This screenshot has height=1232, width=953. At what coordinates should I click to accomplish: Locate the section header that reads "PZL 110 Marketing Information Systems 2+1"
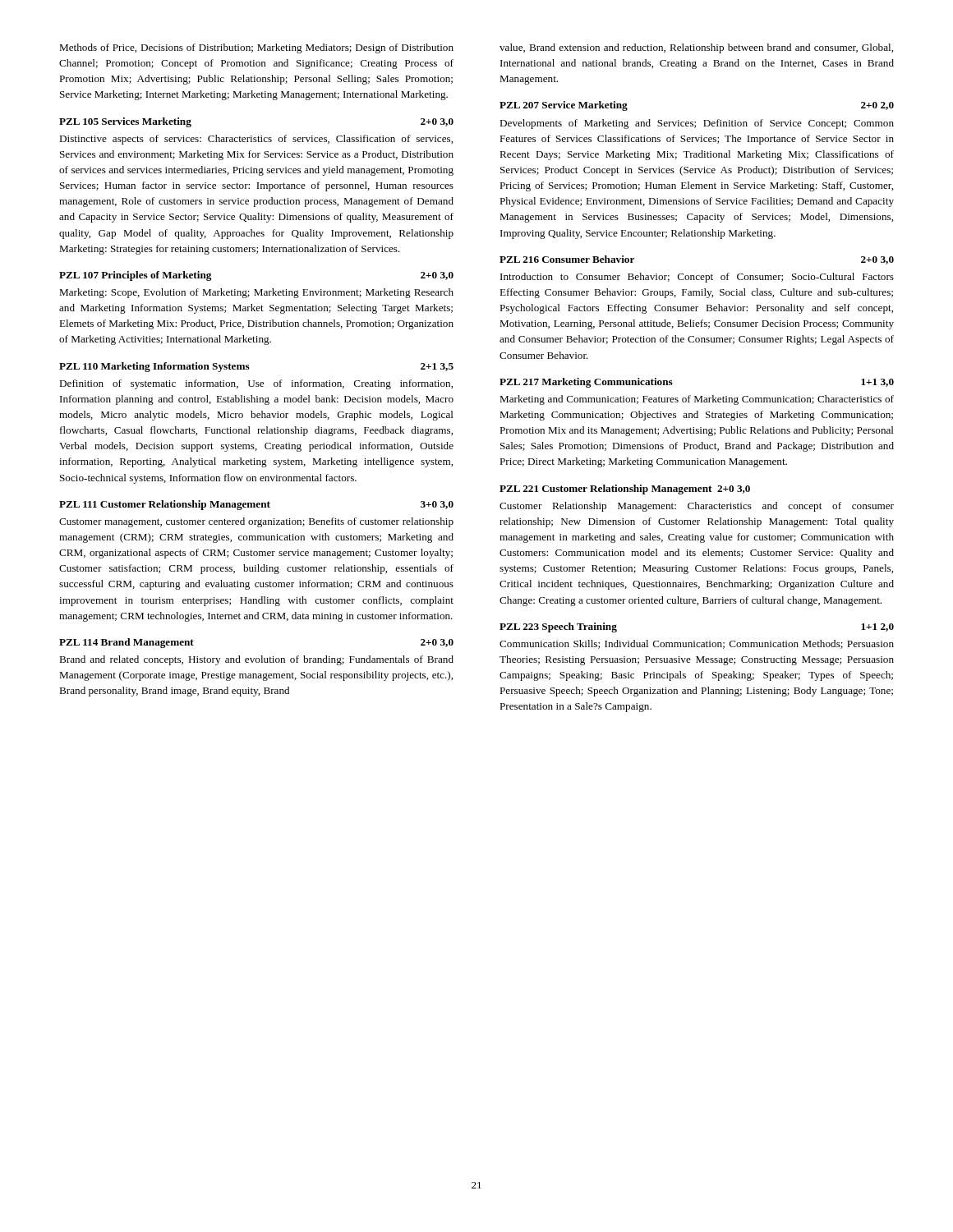256,421
